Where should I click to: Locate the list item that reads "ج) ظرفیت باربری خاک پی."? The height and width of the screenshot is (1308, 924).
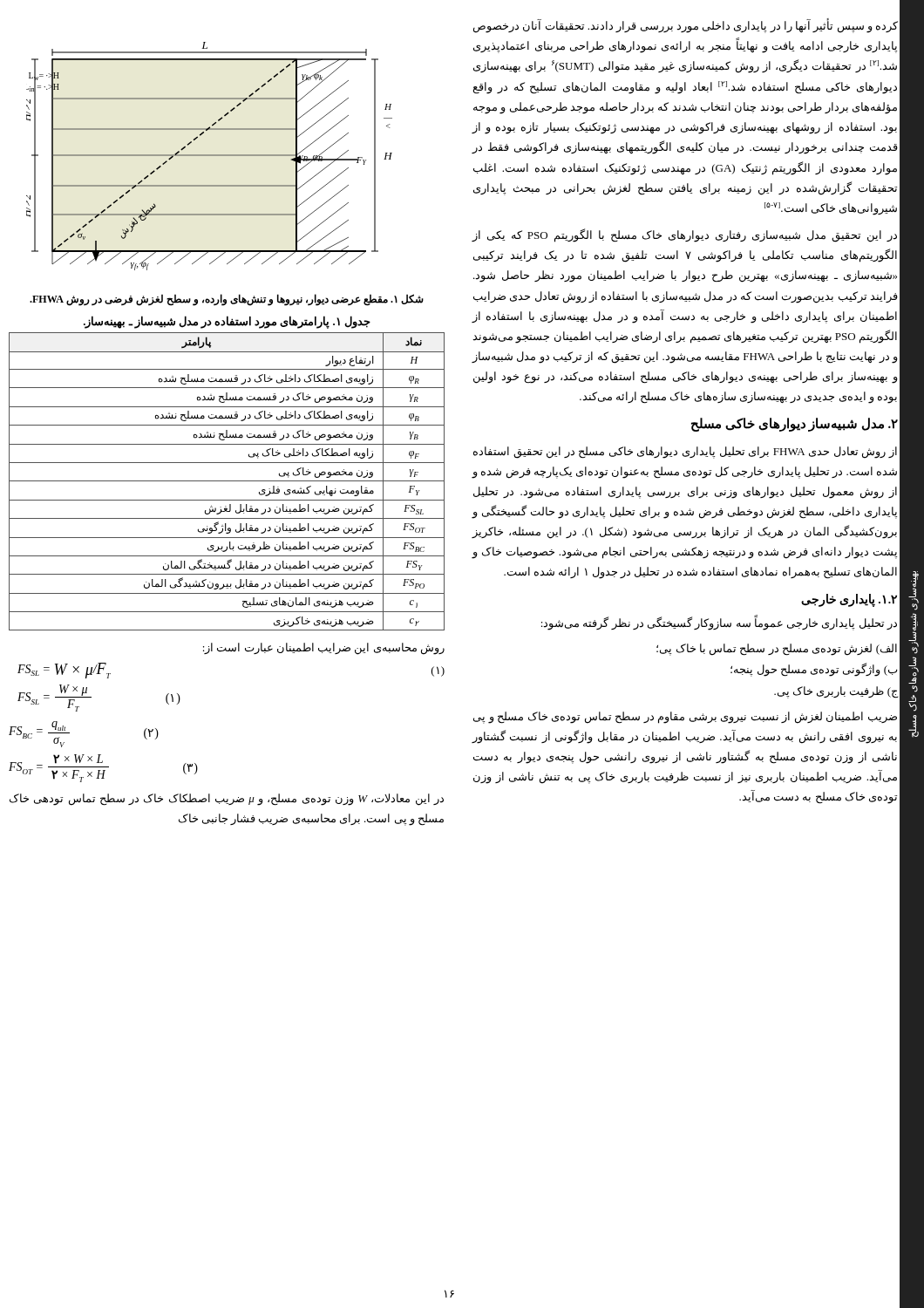point(836,691)
